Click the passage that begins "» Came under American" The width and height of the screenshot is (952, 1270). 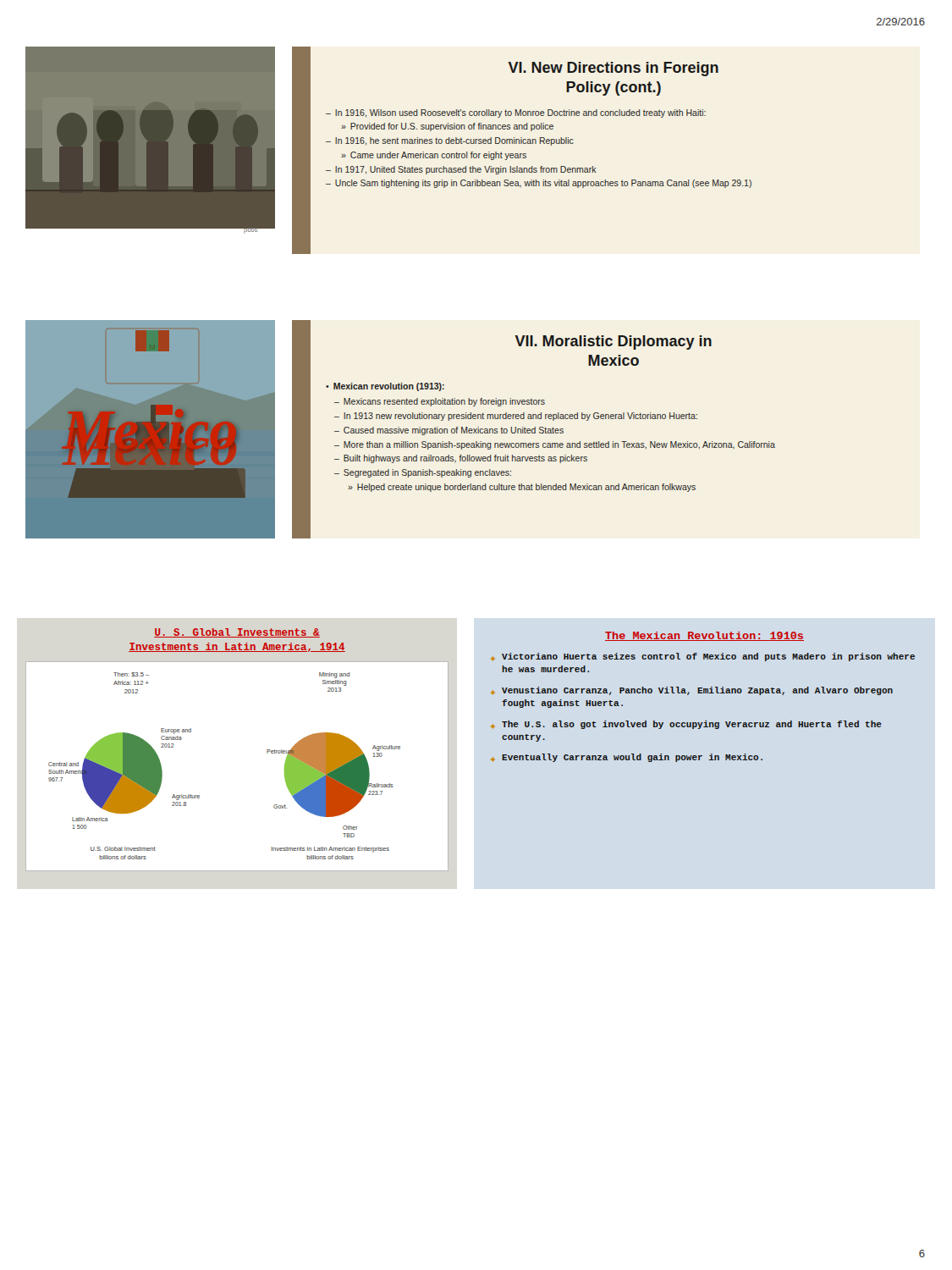pyautogui.click(x=434, y=155)
